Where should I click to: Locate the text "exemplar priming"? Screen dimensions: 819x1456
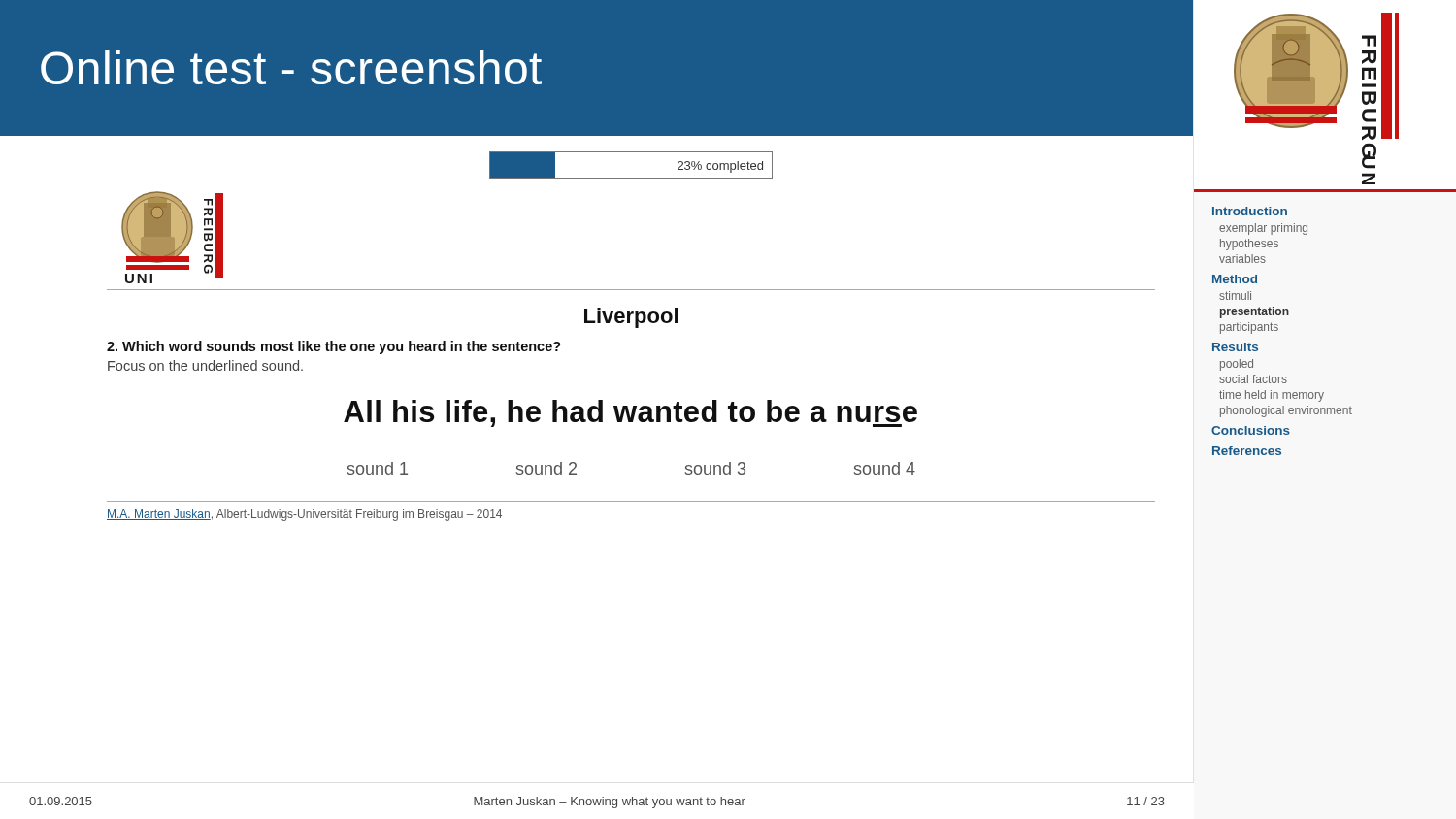[1264, 228]
